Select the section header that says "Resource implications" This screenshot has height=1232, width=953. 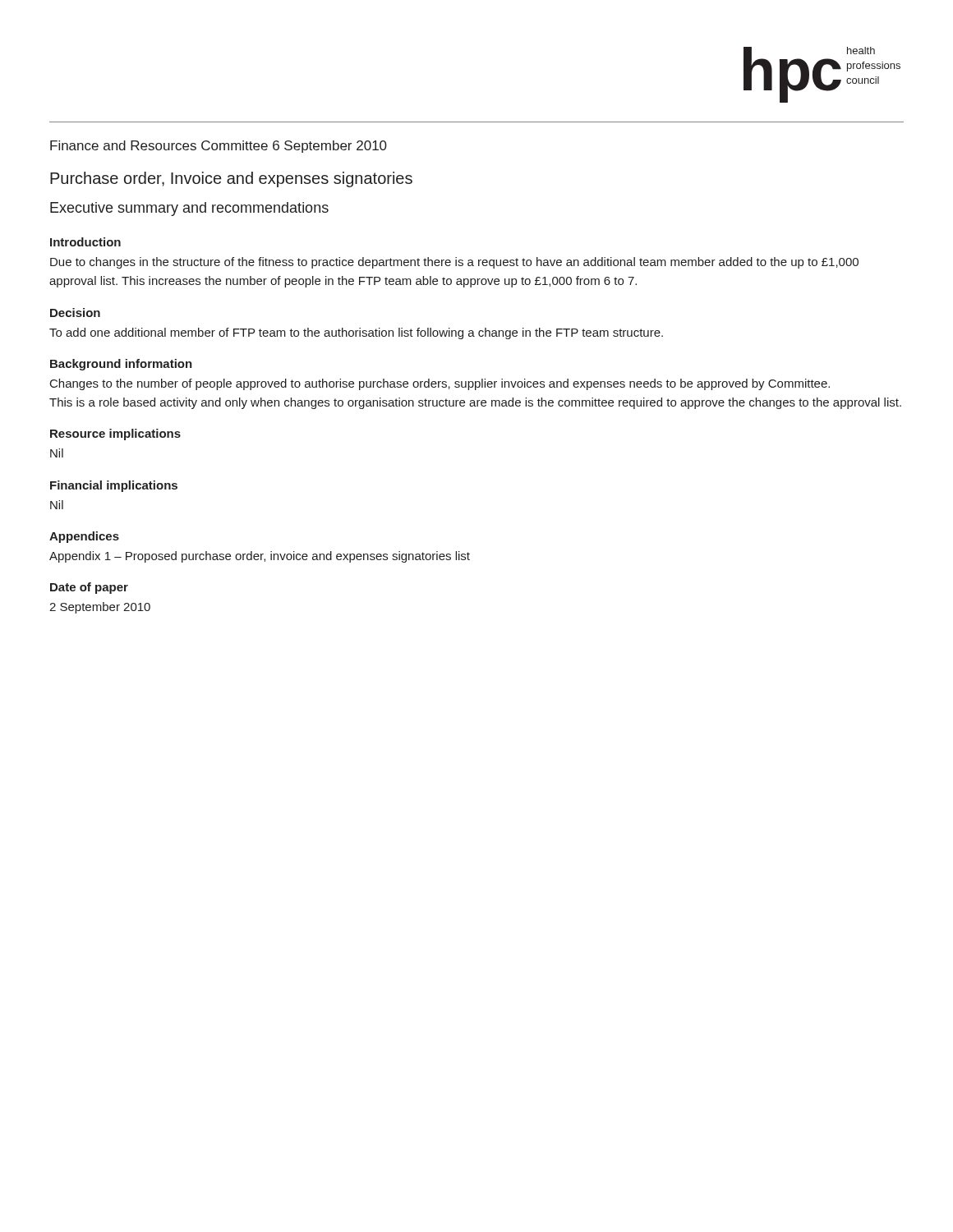tap(115, 433)
